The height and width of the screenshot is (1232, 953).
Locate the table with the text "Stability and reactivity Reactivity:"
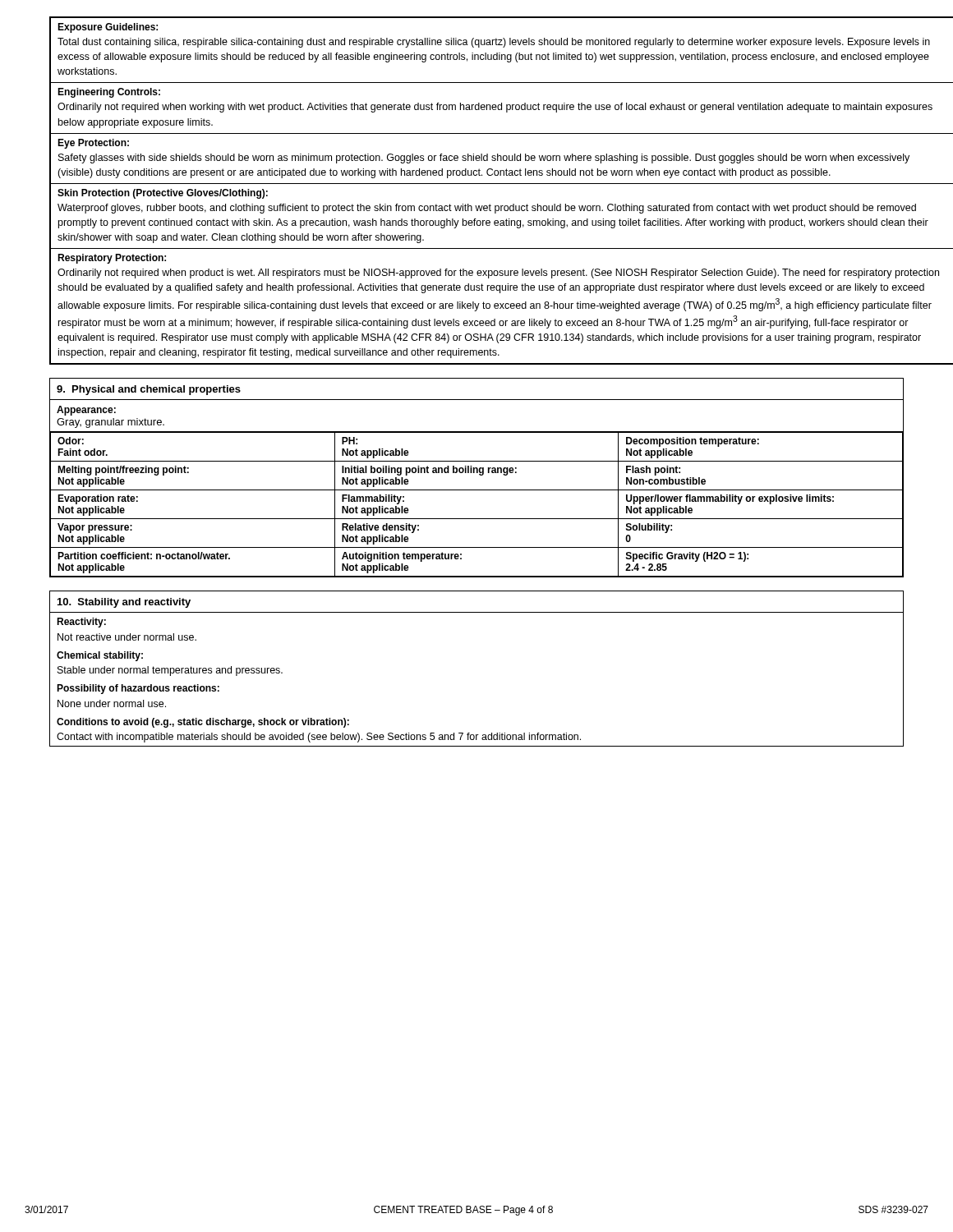(476, 669)
